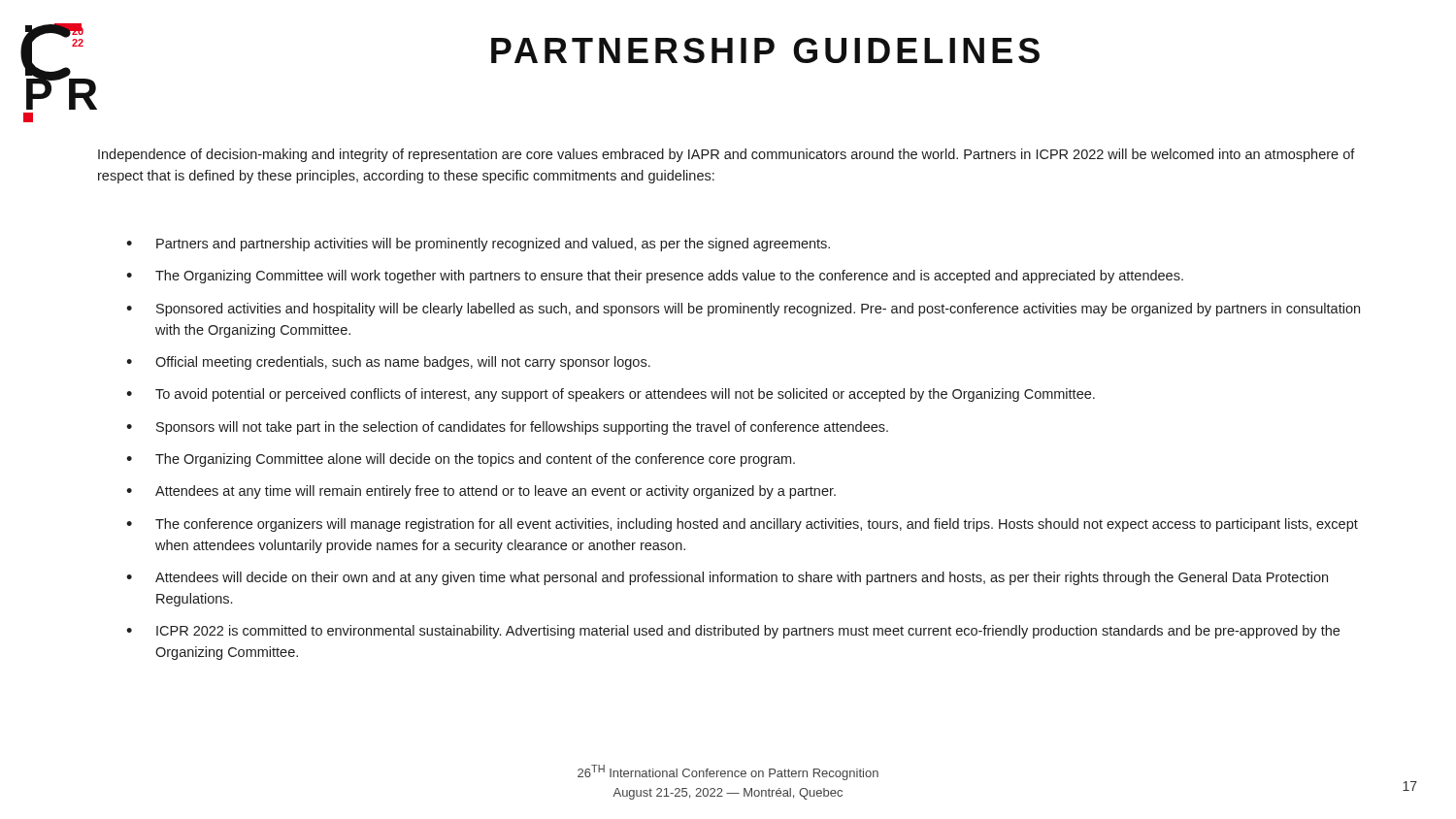Click the passage that begins "Independence of decision-making and"
This screenshot has height=819, width=1456.
tap(726, 165)
